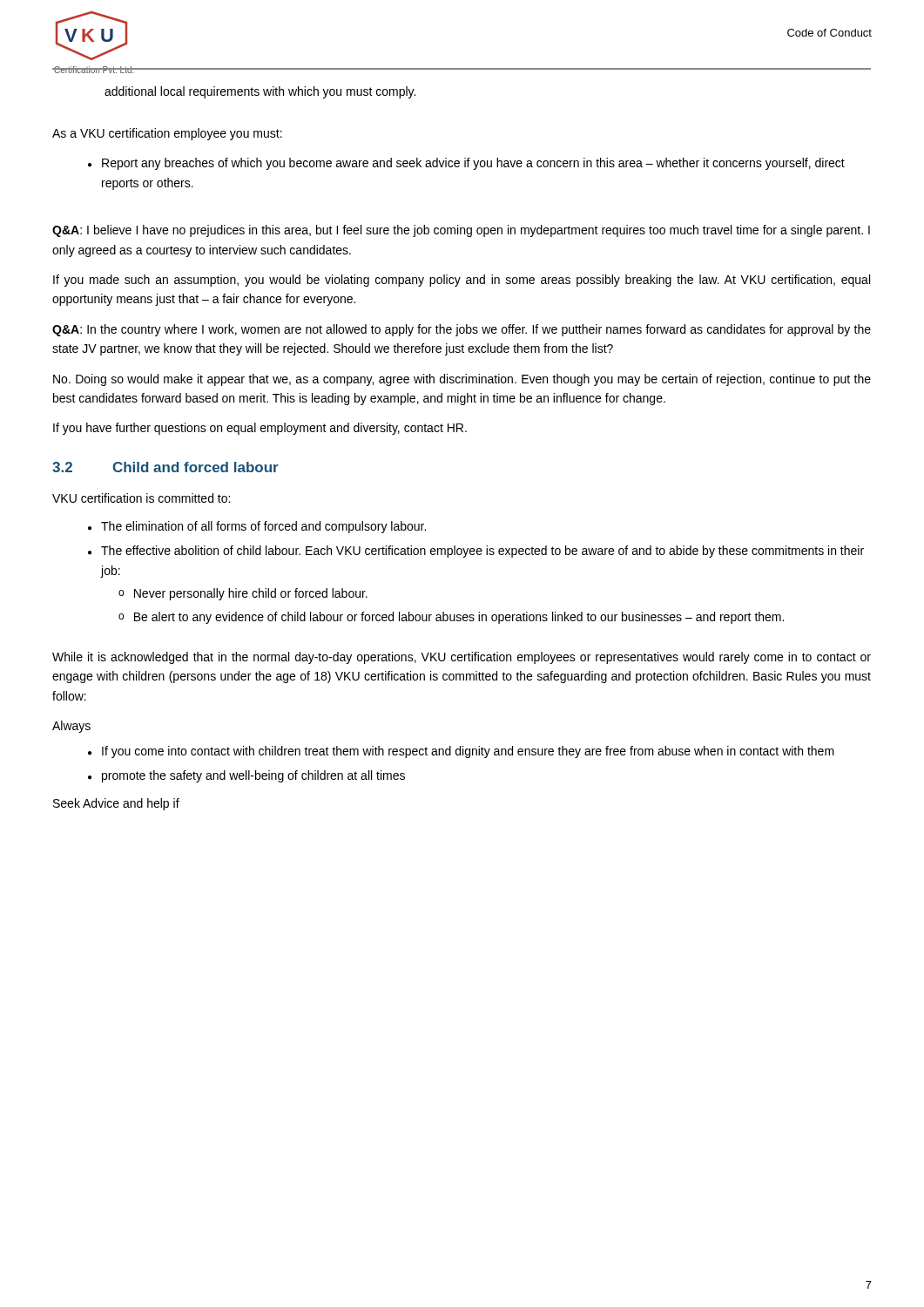Locate the section header that says "3.2 Child and forced labour"
The image size is (924, 1307).
[x=165, y=468]
